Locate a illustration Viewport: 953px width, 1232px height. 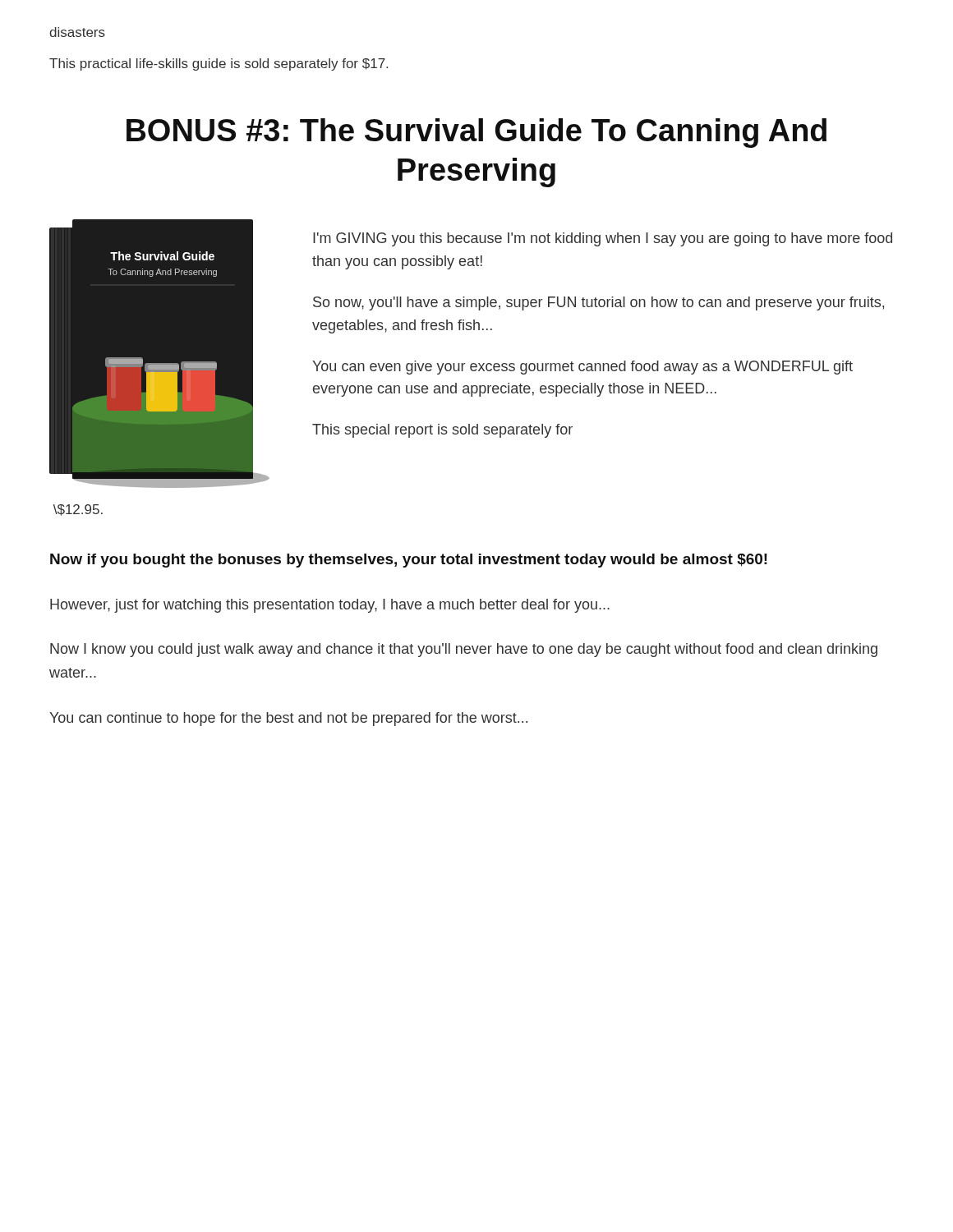coord(164,355)
